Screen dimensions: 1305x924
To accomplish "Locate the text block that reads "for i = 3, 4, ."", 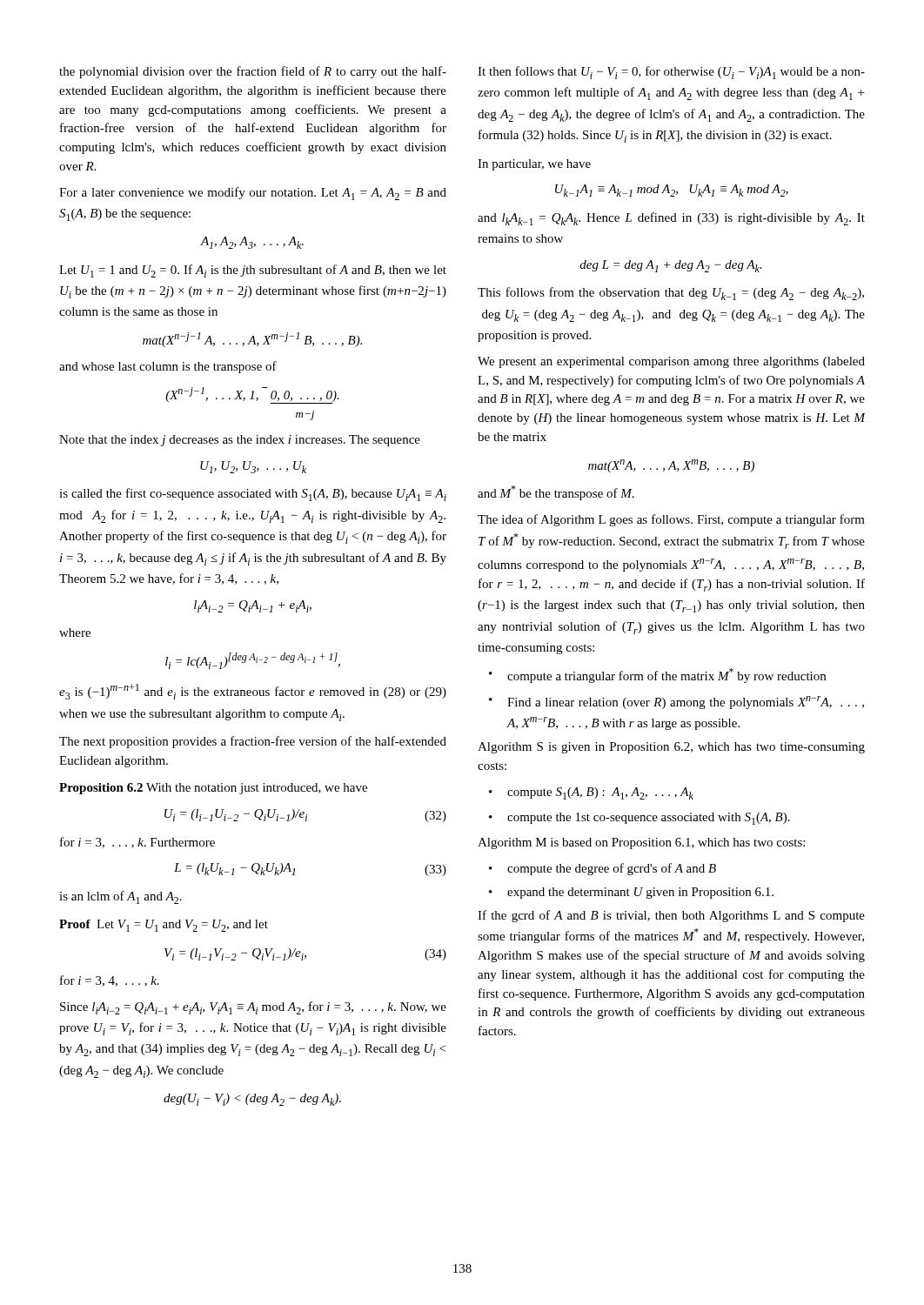I will [x=253, y=1027].
